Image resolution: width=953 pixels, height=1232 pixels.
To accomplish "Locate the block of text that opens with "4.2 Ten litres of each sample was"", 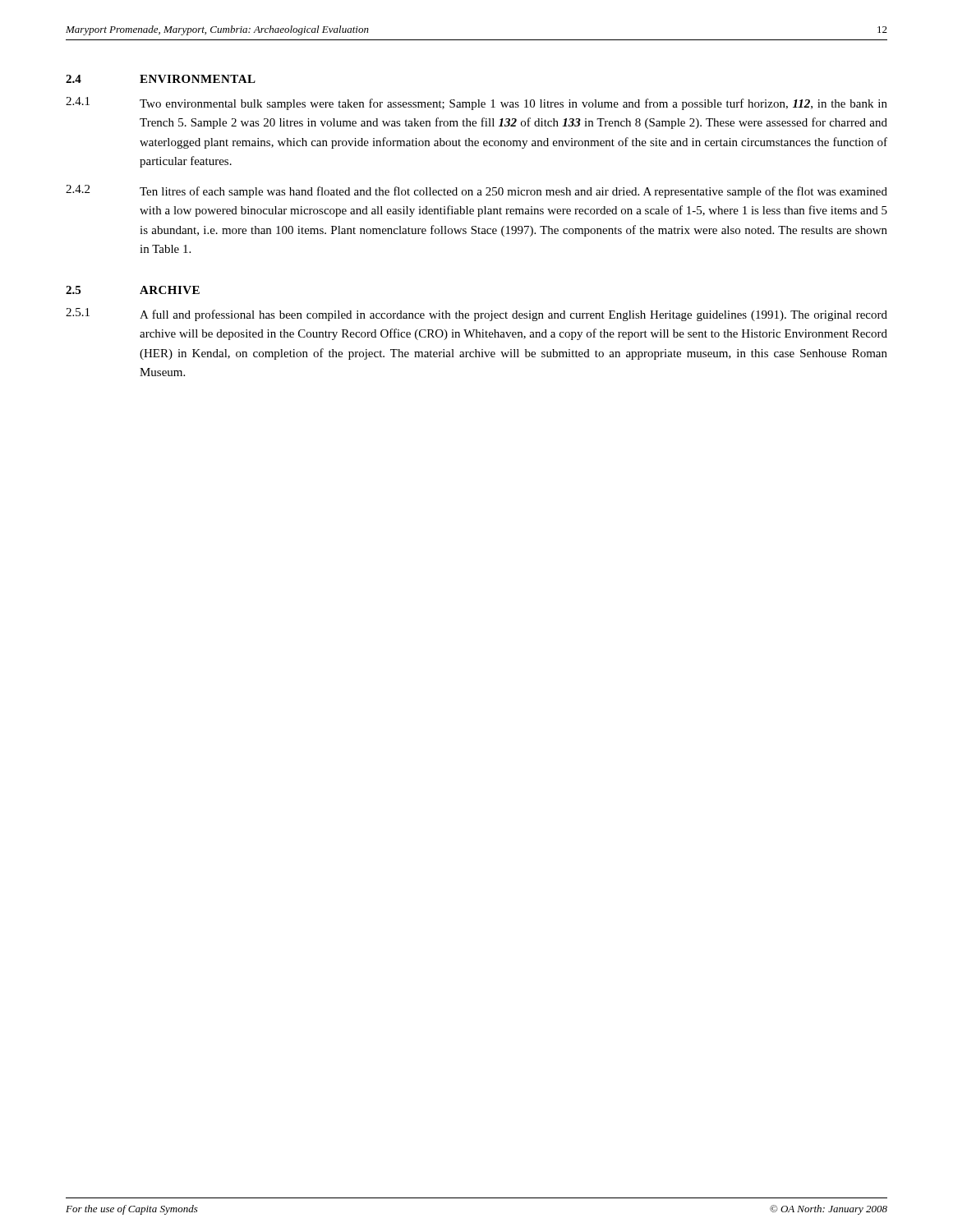I will [x=476, y=221].
